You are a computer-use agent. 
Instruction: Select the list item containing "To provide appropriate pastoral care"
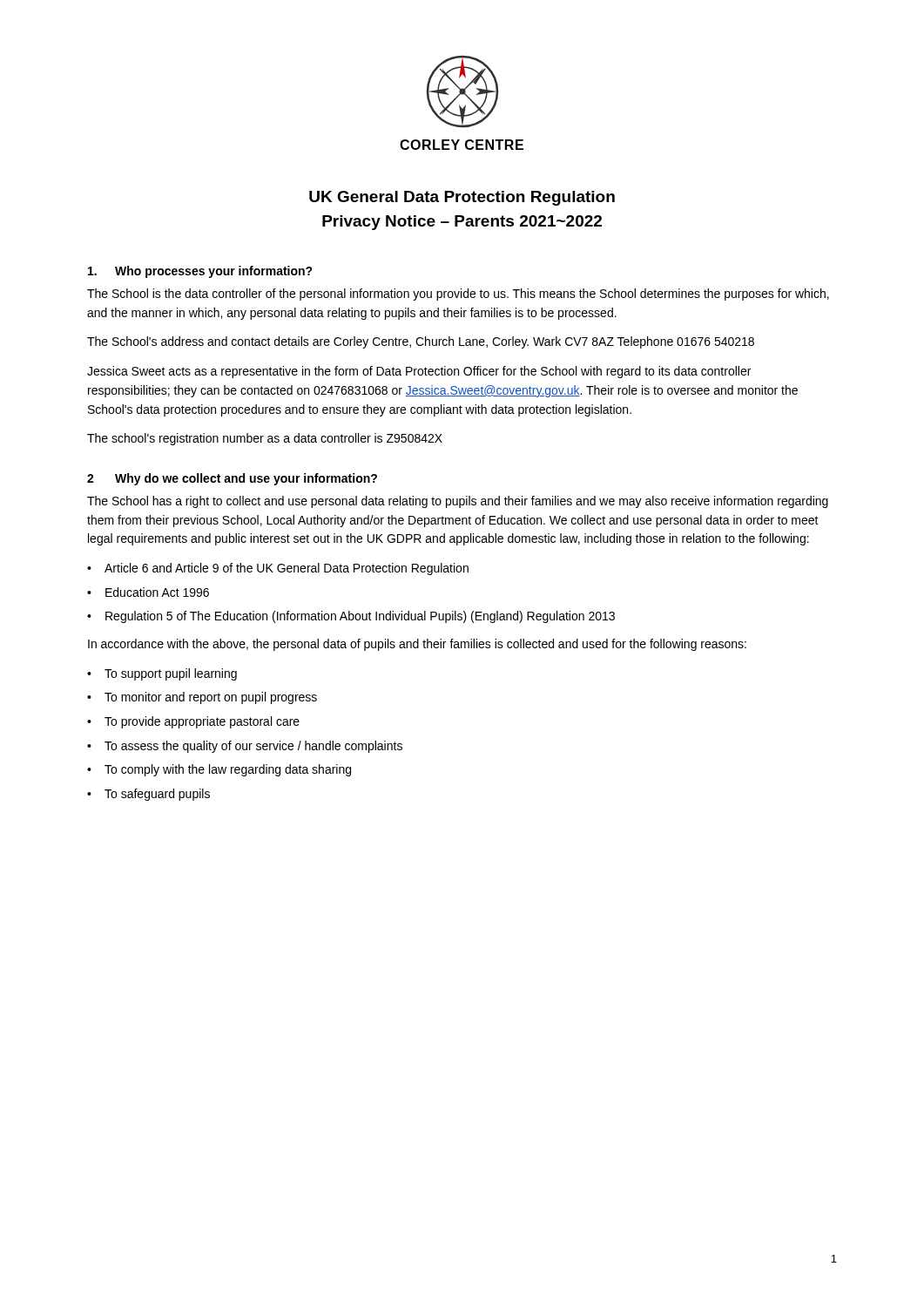pyautogui.click(x=202, y=722)
